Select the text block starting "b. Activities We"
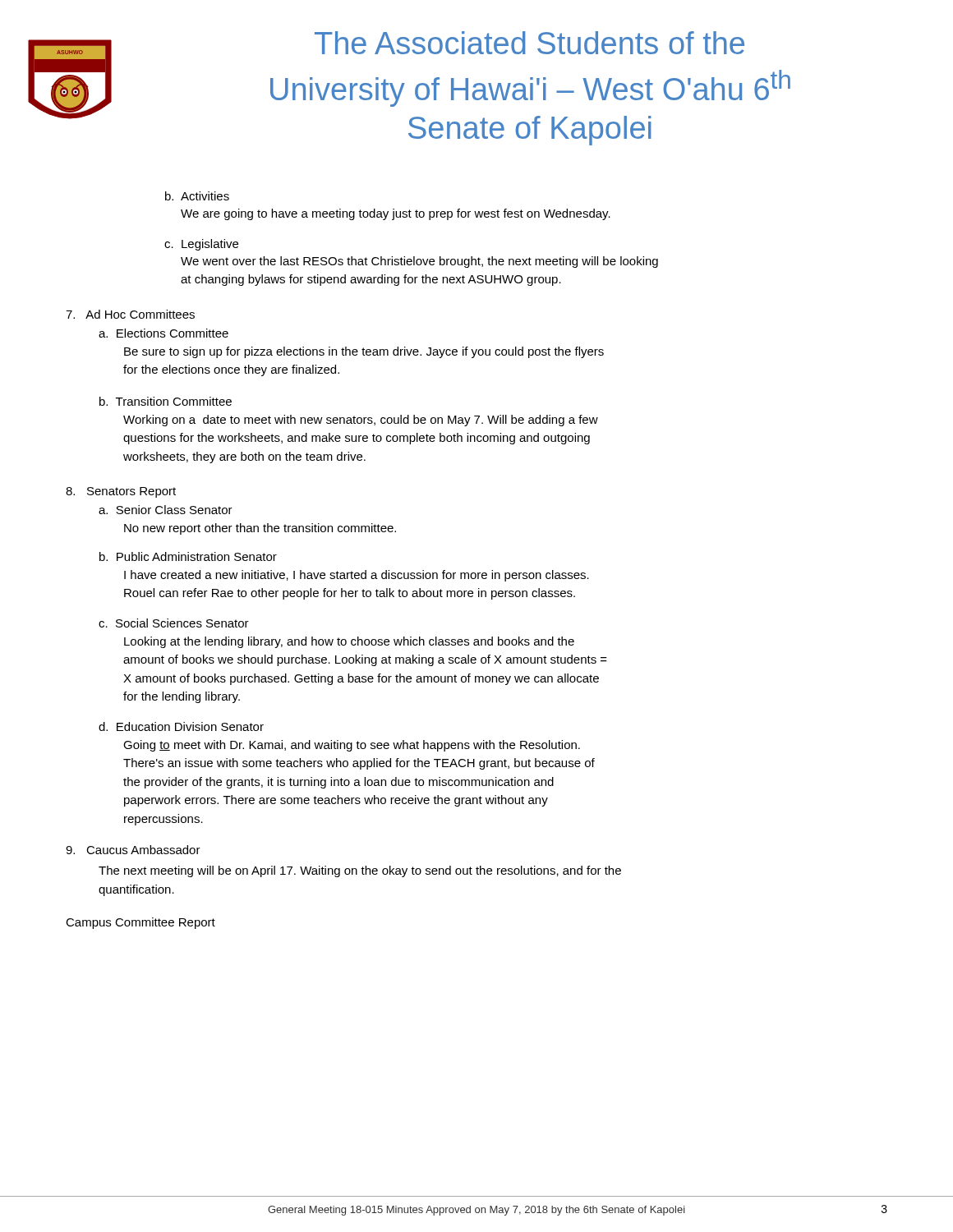This screenshot has width=953, height=1232. coord(526,206)
